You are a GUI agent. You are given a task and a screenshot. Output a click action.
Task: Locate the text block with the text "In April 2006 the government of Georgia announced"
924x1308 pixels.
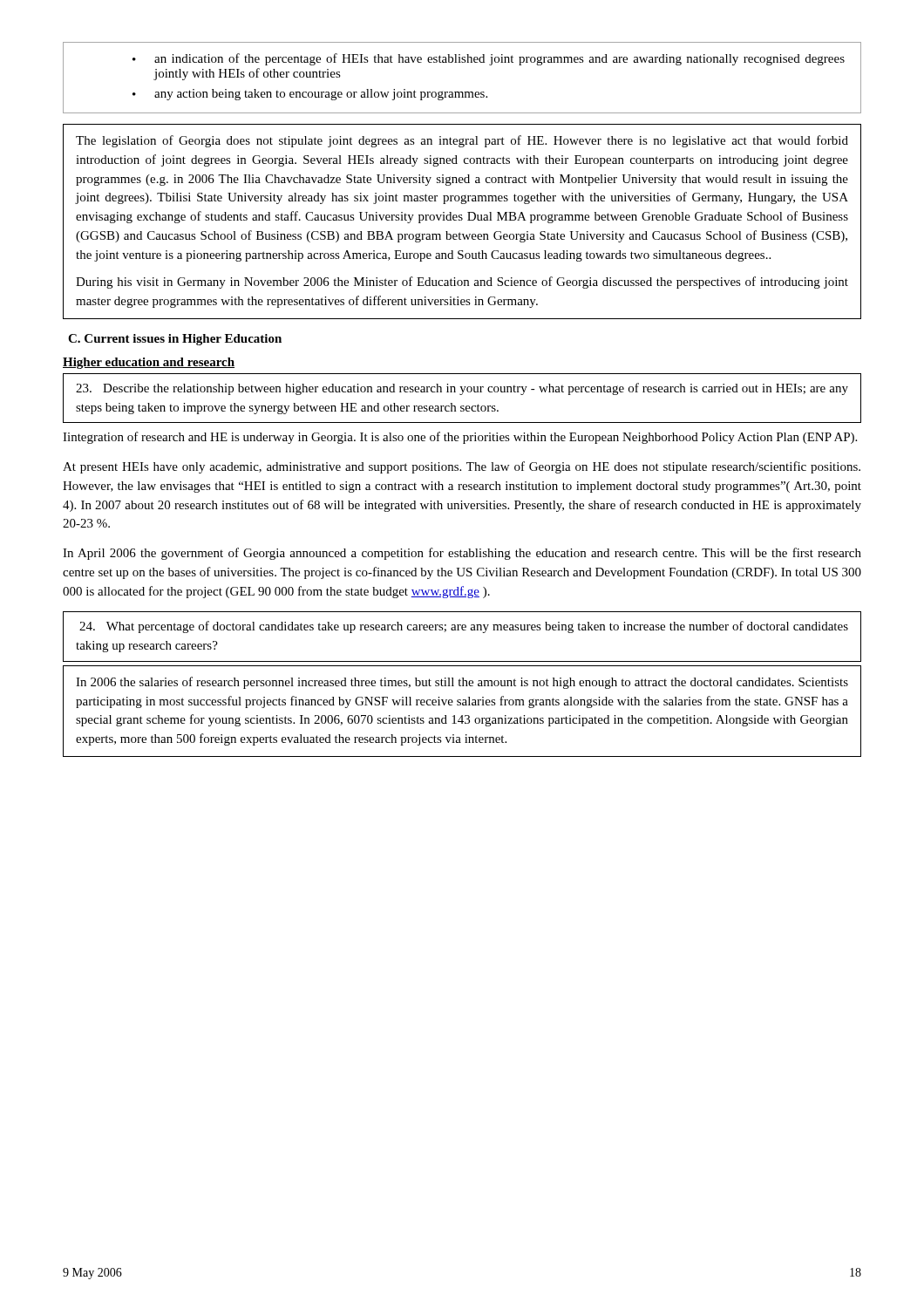click(x=462, y=572)
